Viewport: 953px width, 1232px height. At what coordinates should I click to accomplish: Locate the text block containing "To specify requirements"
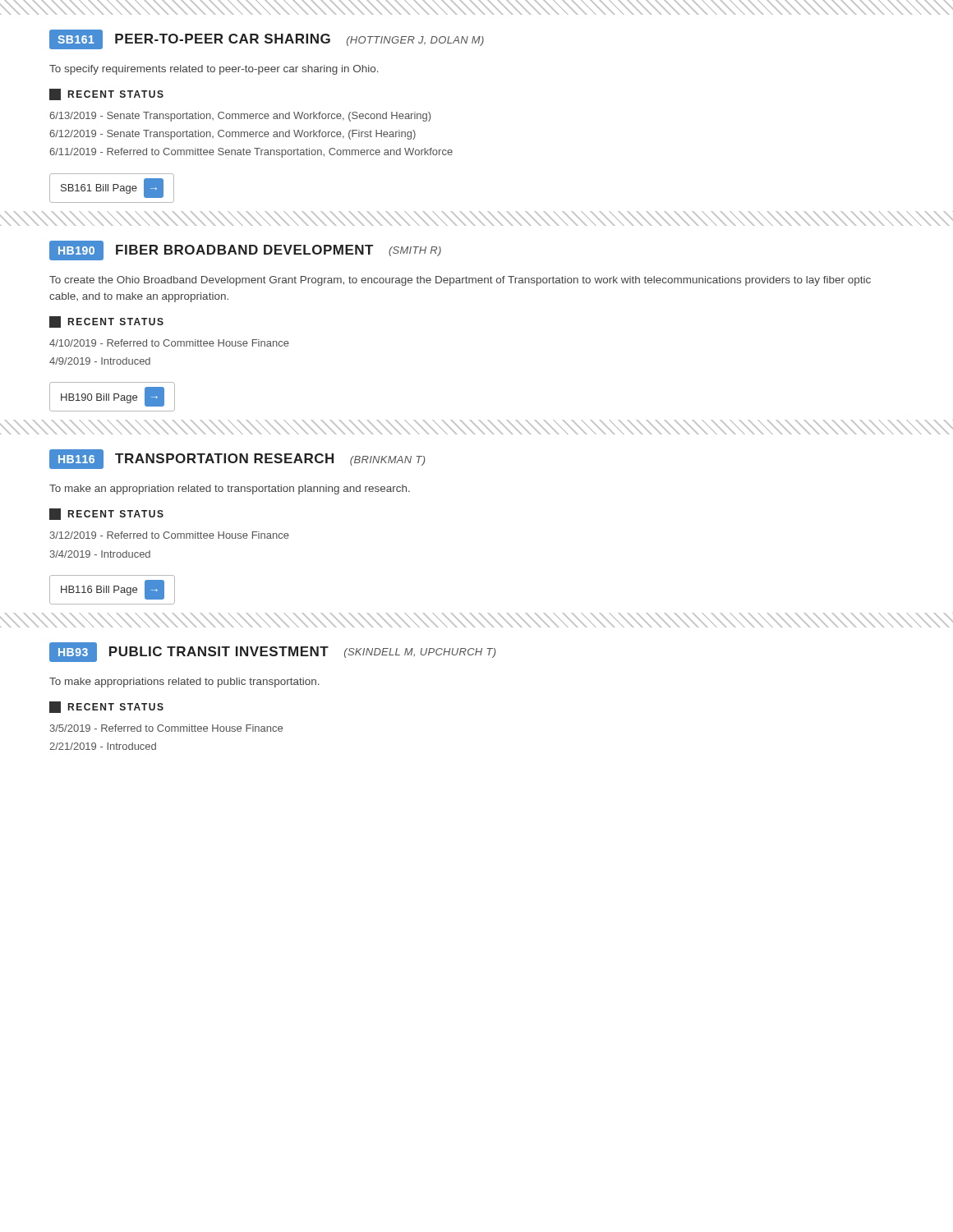[214, 69]
